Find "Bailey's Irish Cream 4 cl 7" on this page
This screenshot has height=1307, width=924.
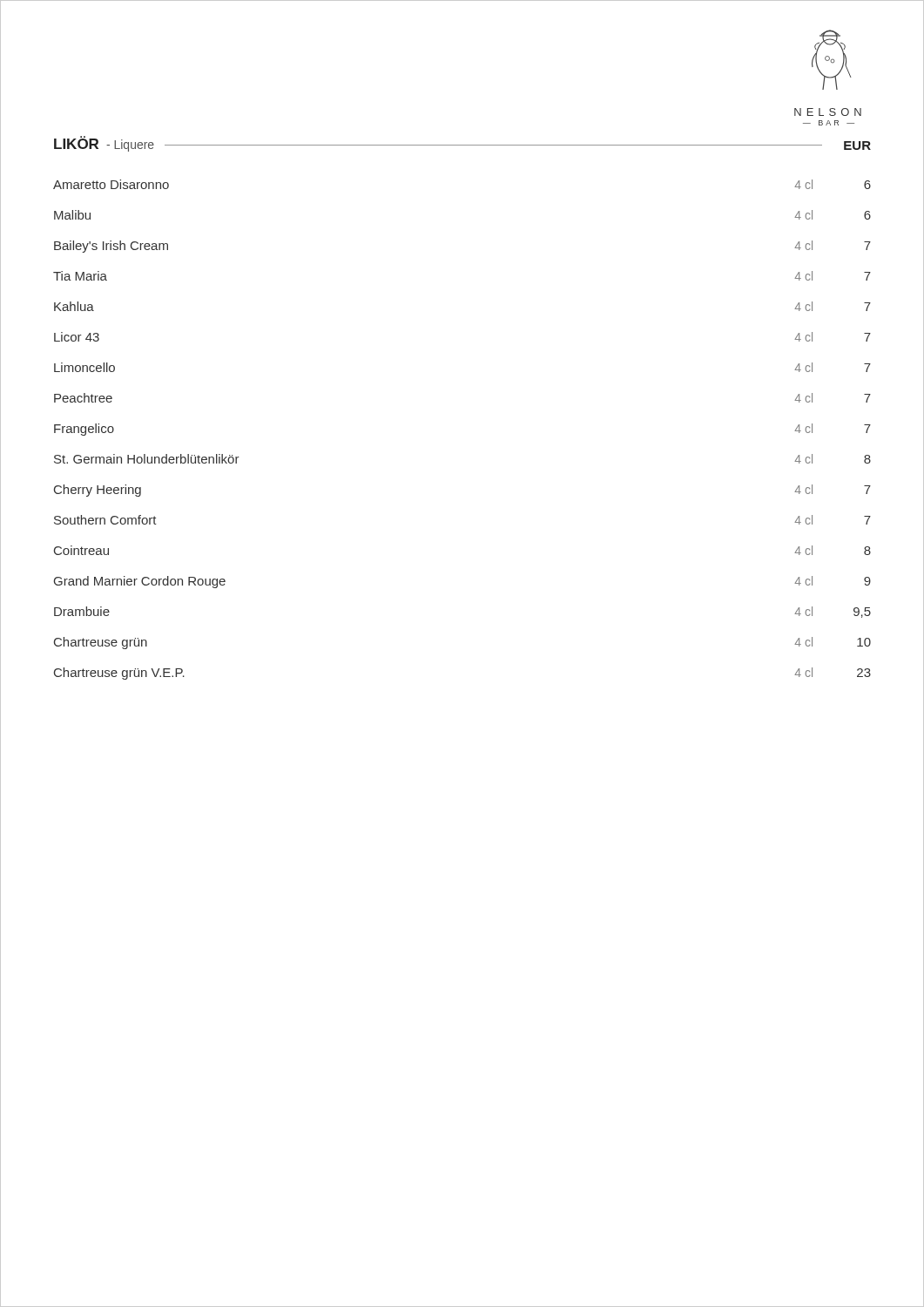pos(107,246)
